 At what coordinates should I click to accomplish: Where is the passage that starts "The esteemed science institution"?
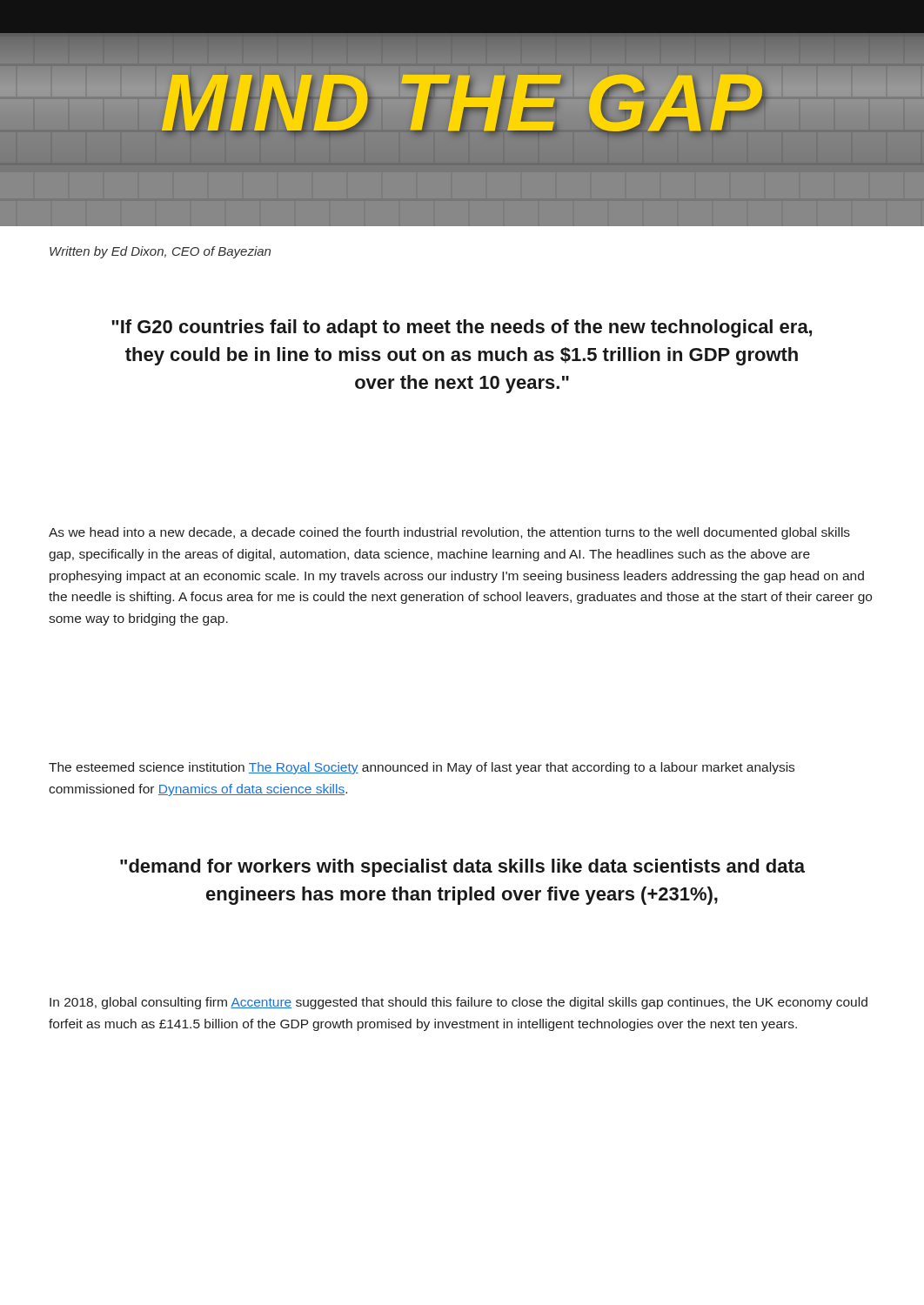pos(422,778)
